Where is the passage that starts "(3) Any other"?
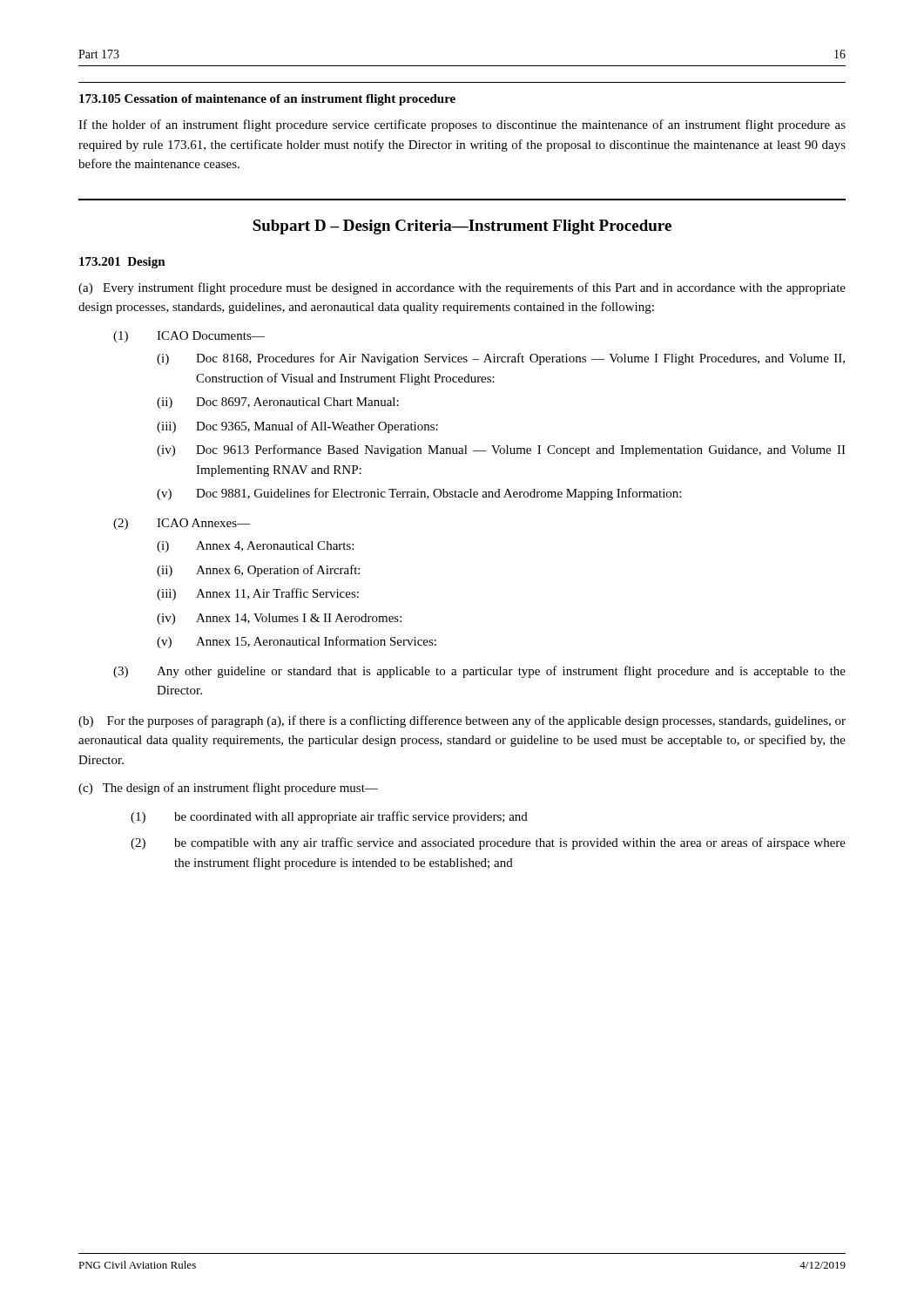Image resolution: width=924 pixels, height=1307 pixels. tap(479, 681)
